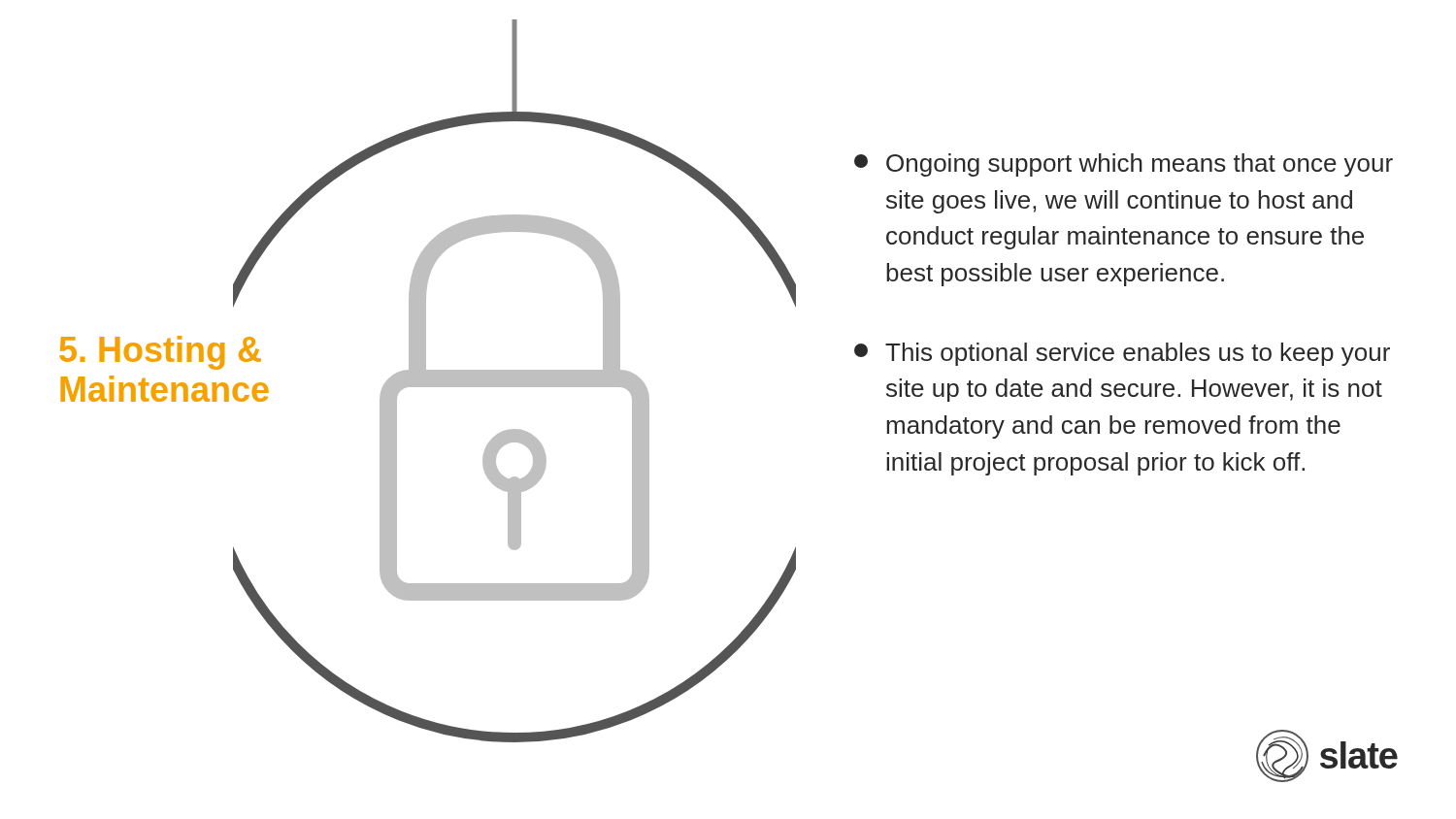Select the logo
Screen dimensions: 819x1456
point(1326,756)
